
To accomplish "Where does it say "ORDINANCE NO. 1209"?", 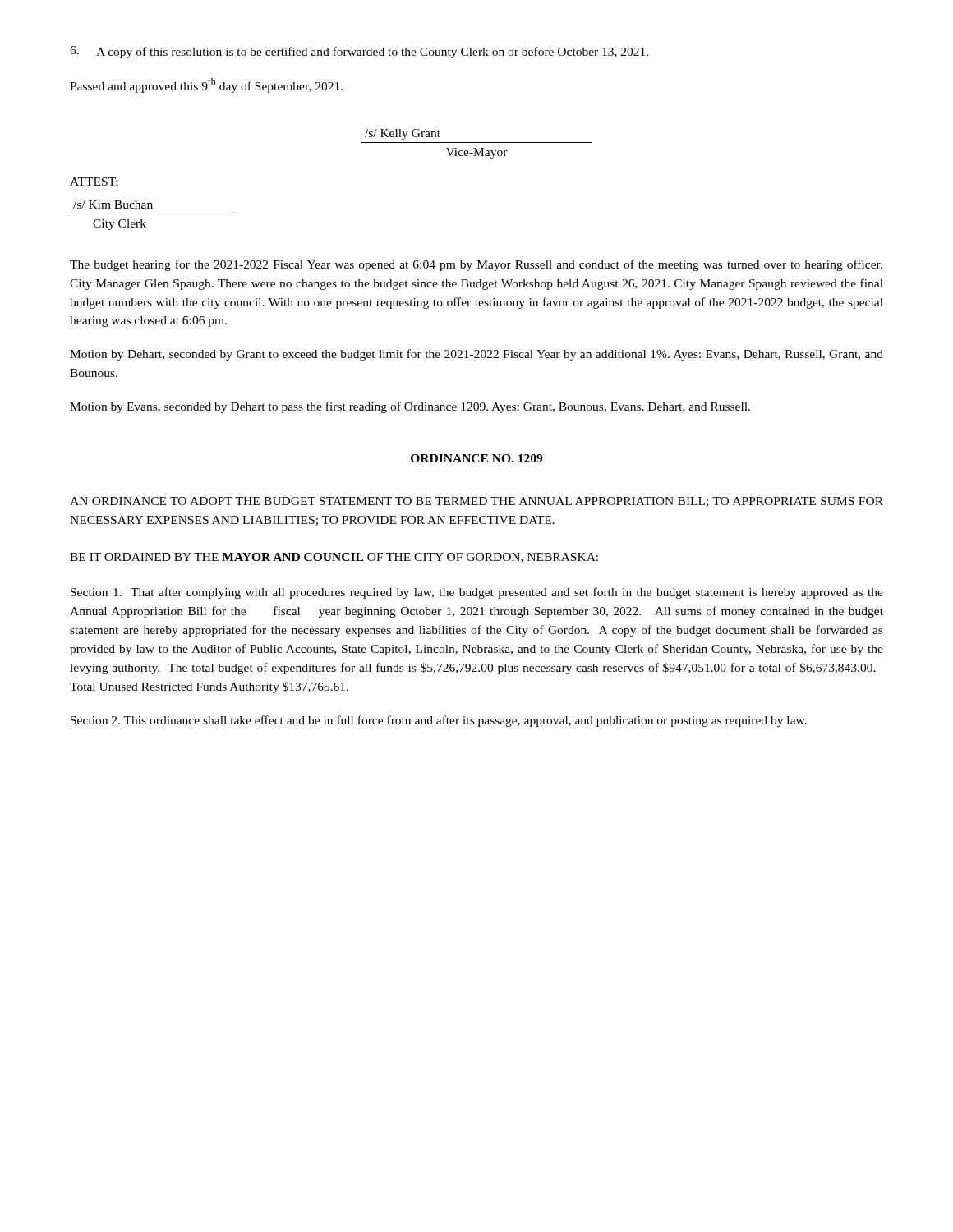I will tap(476, 458).
